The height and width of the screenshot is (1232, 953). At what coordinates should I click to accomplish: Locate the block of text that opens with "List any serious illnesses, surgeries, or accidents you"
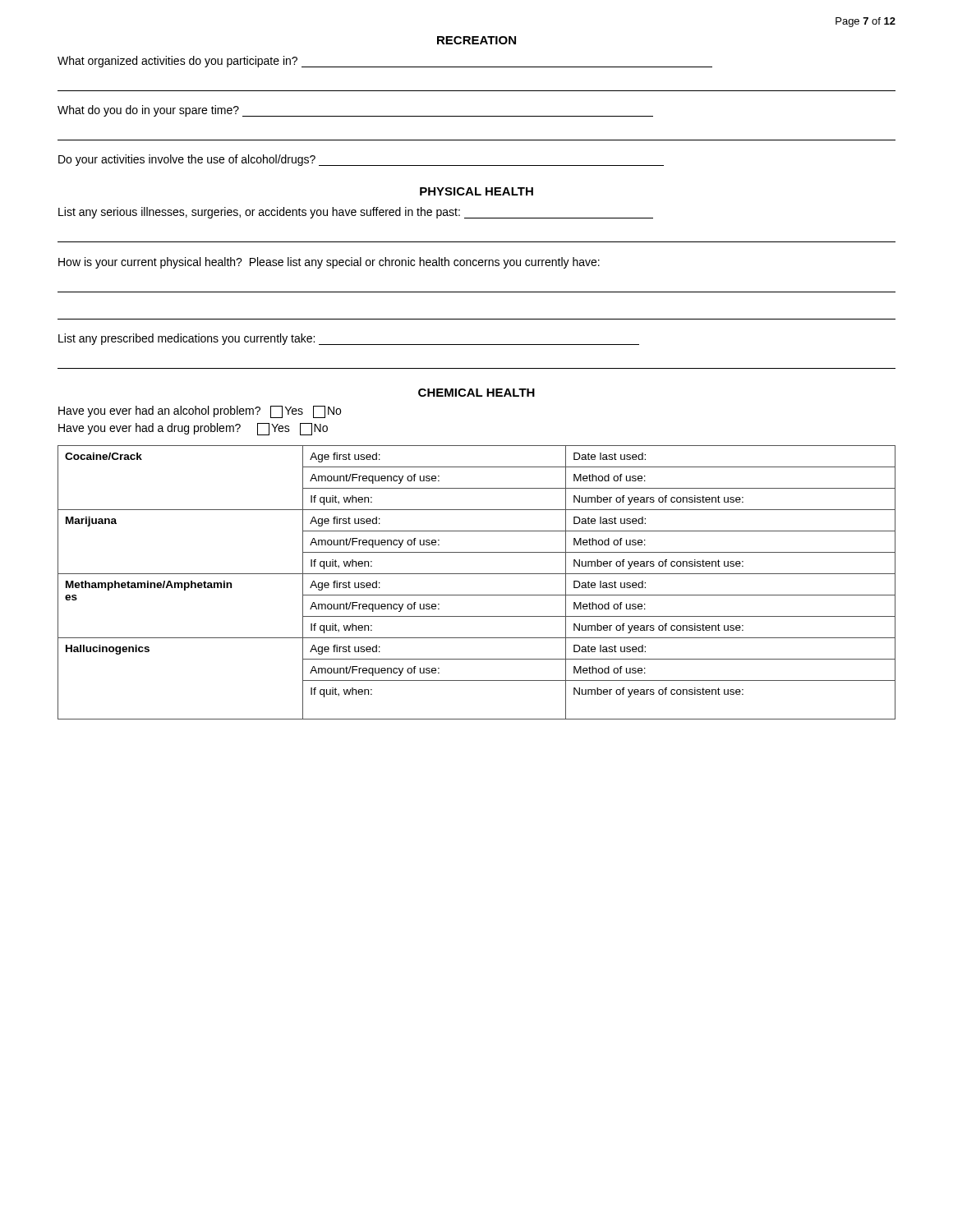coord(355,211)
